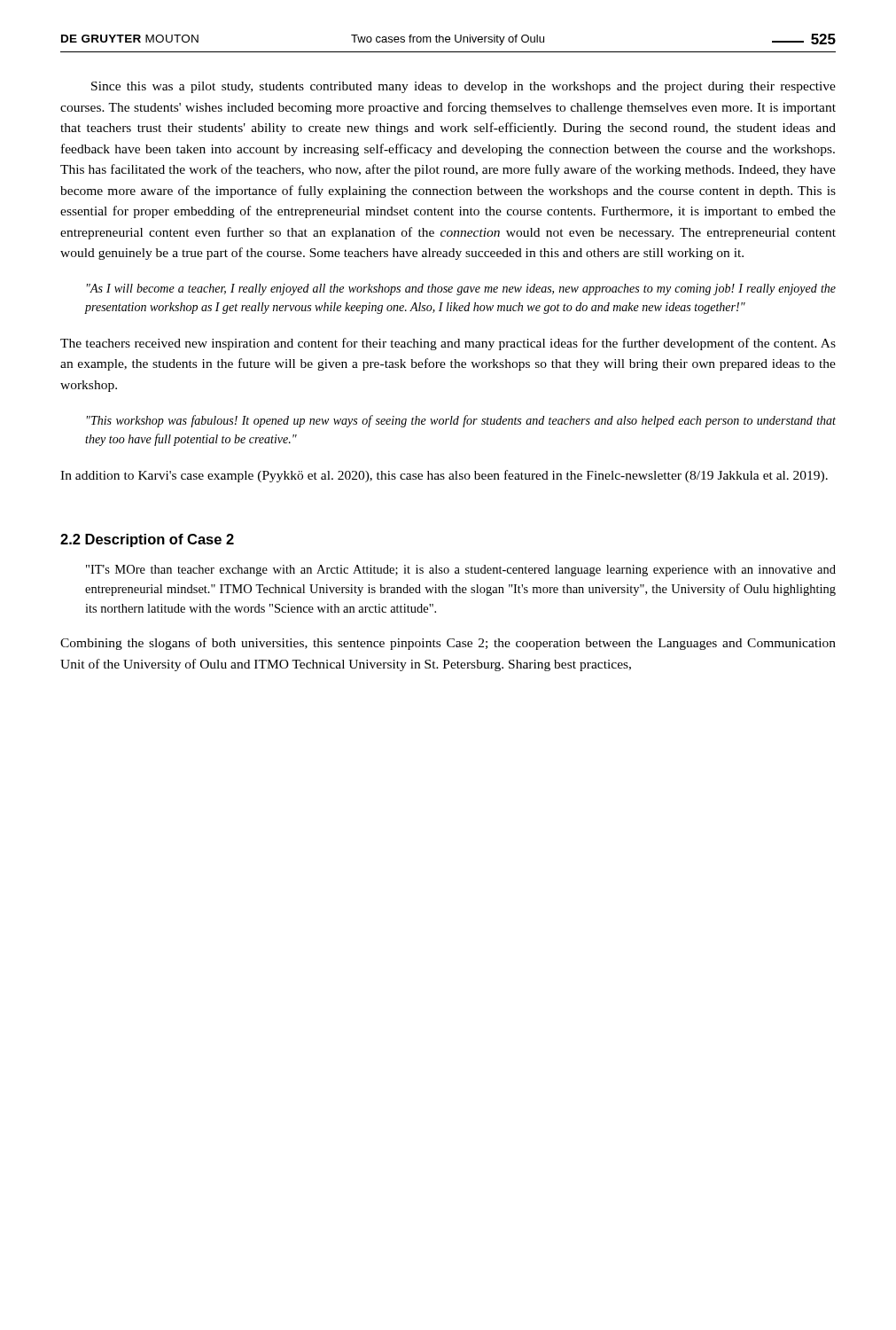The image size is (896, 1330).
Task: Point to the region starting "In addition to Karvi's case"
Action: pos(448,475)
